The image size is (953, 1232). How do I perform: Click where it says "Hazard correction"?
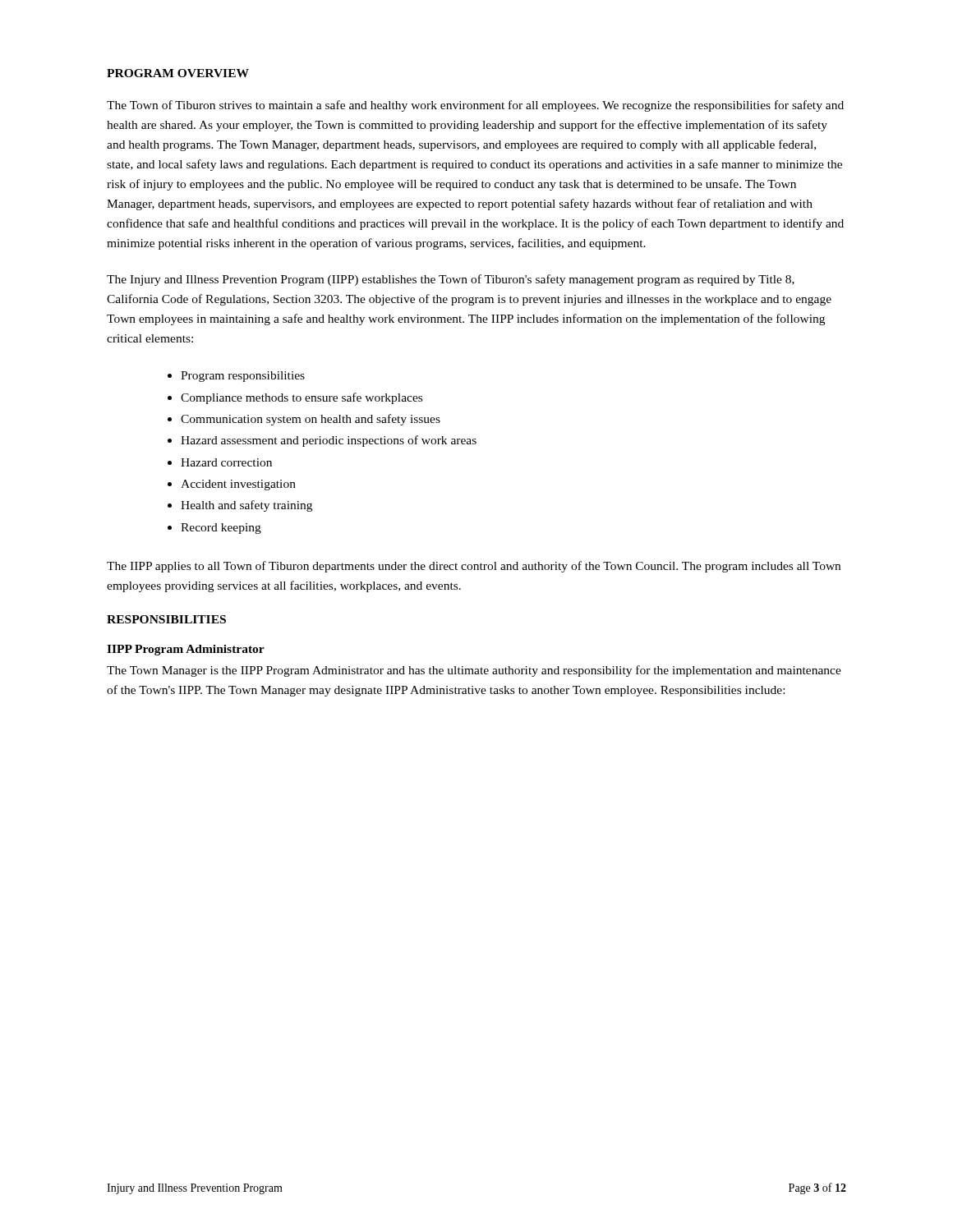coord(227,462)
